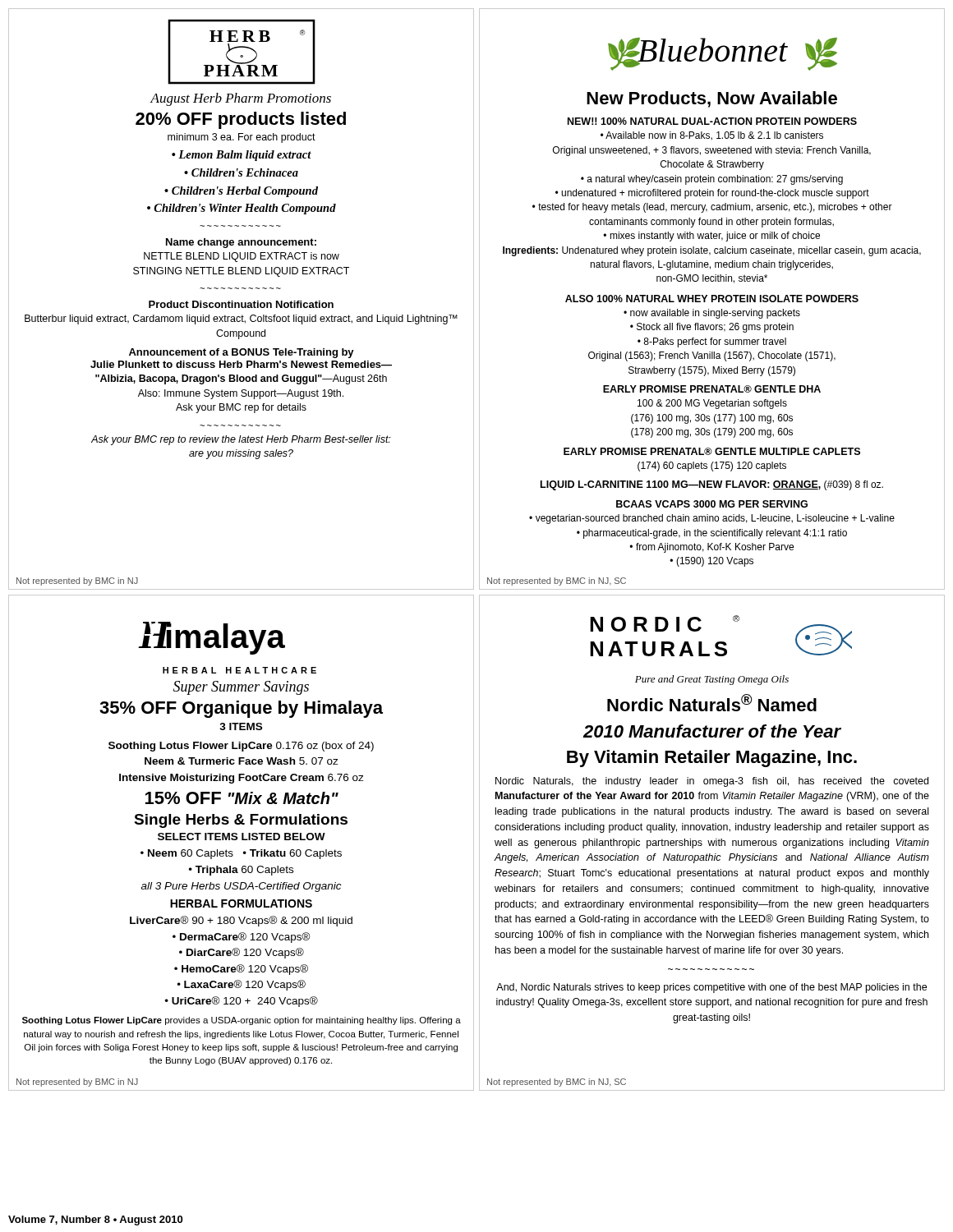Click where it says "Children's Echinacea"
Viewport: 953px width, 1232px height.
245,172
